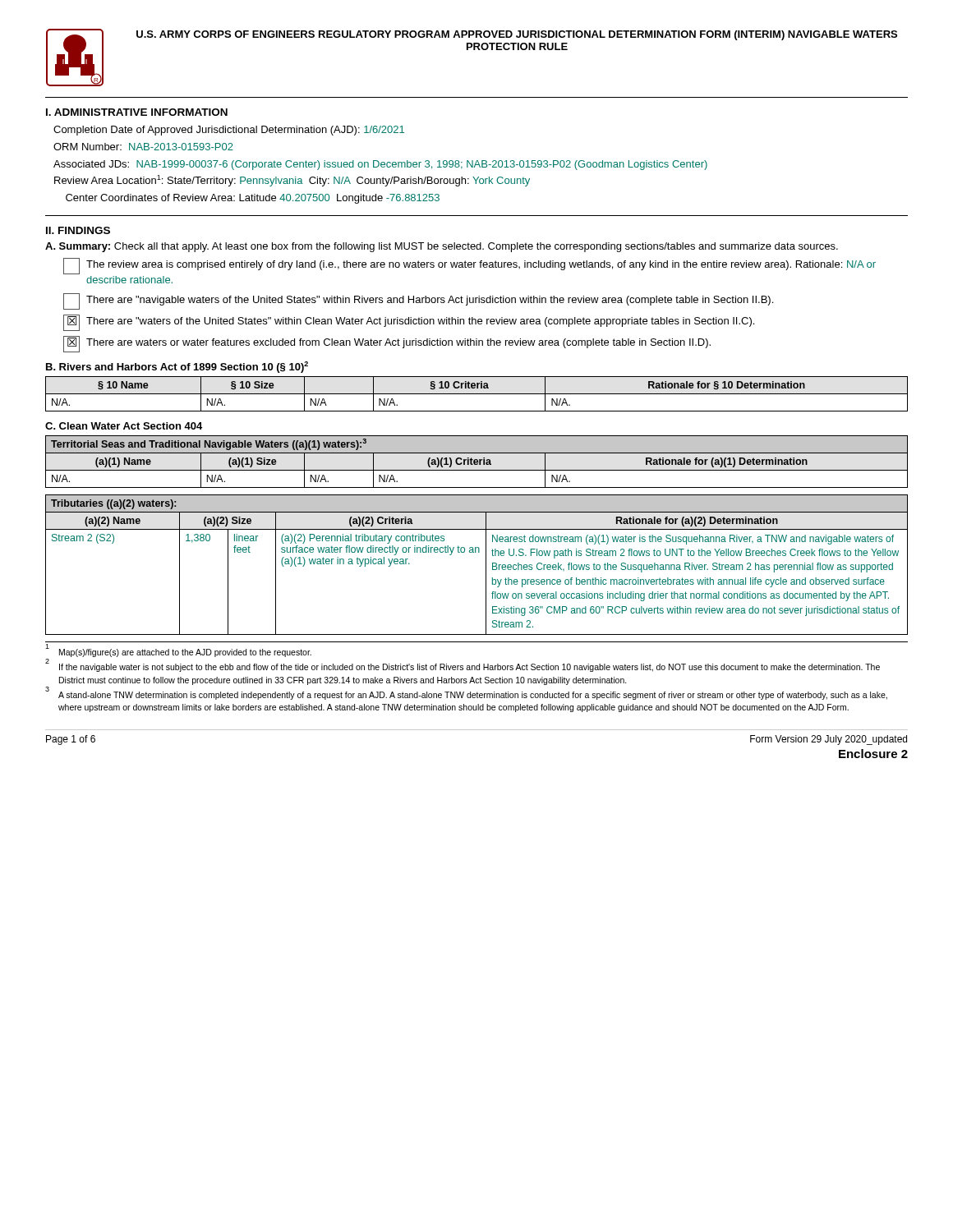Where does it say "Enclosure 2"?

873,754
